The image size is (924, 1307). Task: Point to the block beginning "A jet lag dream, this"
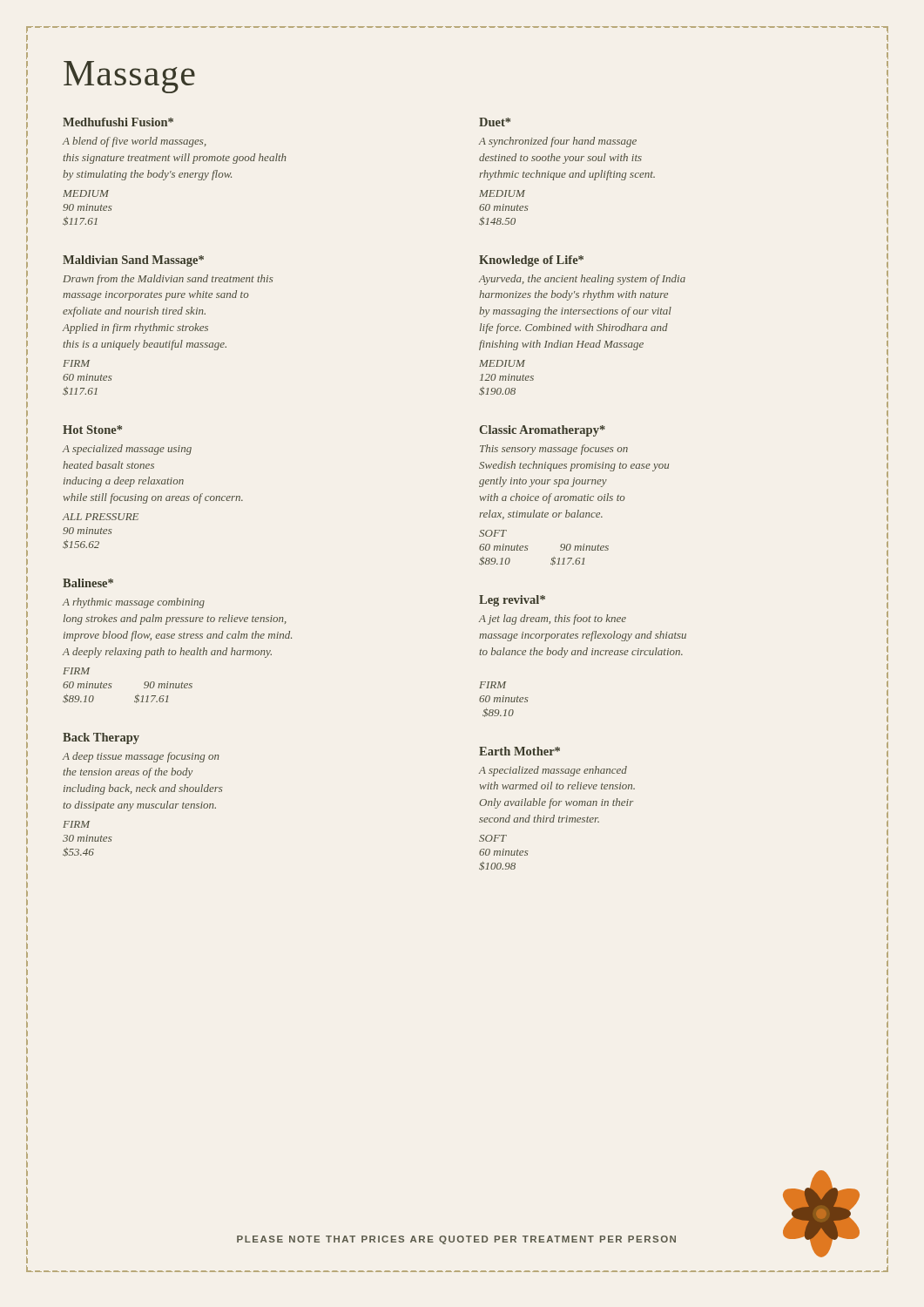pos(665,665)
